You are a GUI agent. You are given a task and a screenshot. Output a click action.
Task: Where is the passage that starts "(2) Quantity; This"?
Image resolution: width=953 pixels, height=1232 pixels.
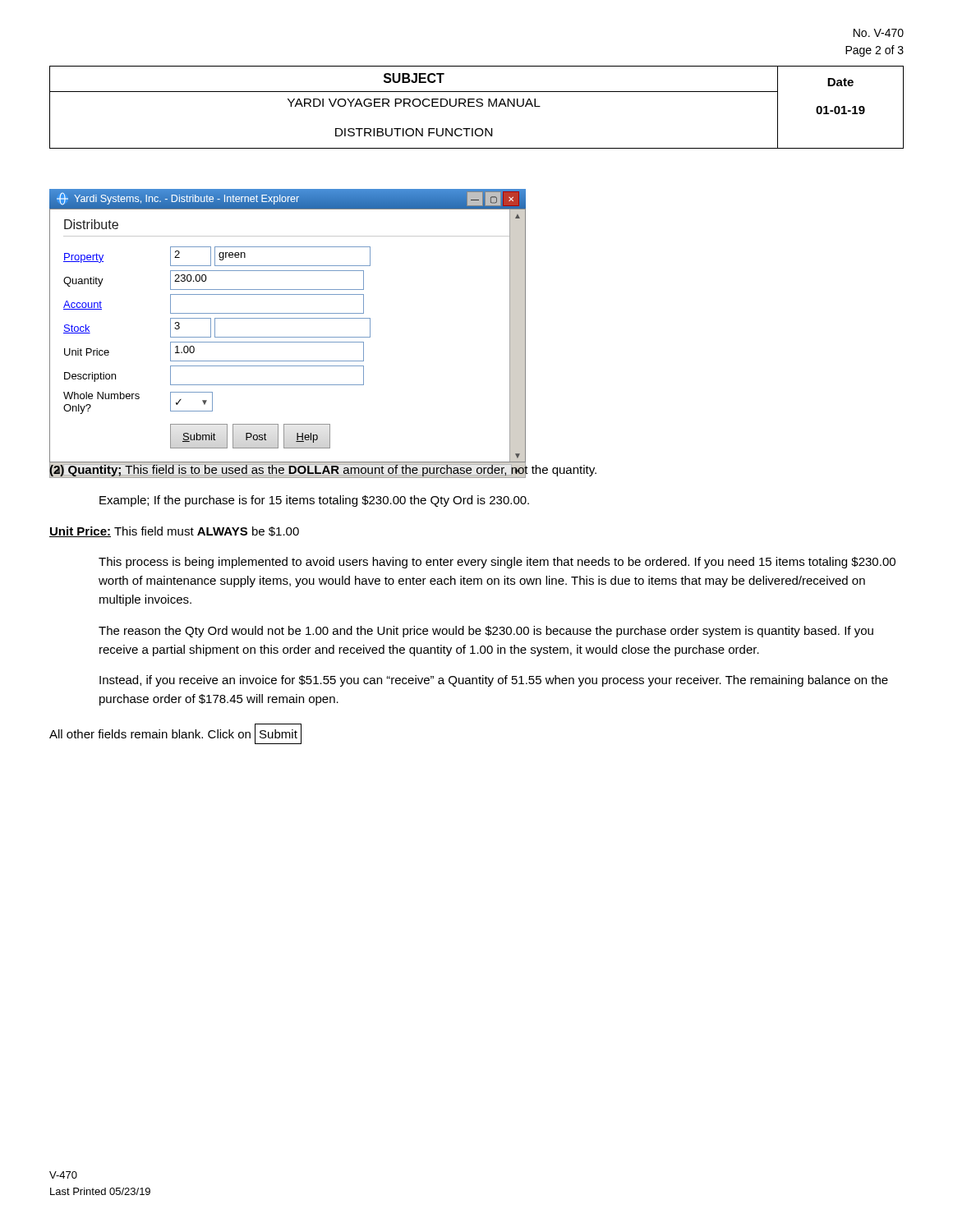click(323, 469)
